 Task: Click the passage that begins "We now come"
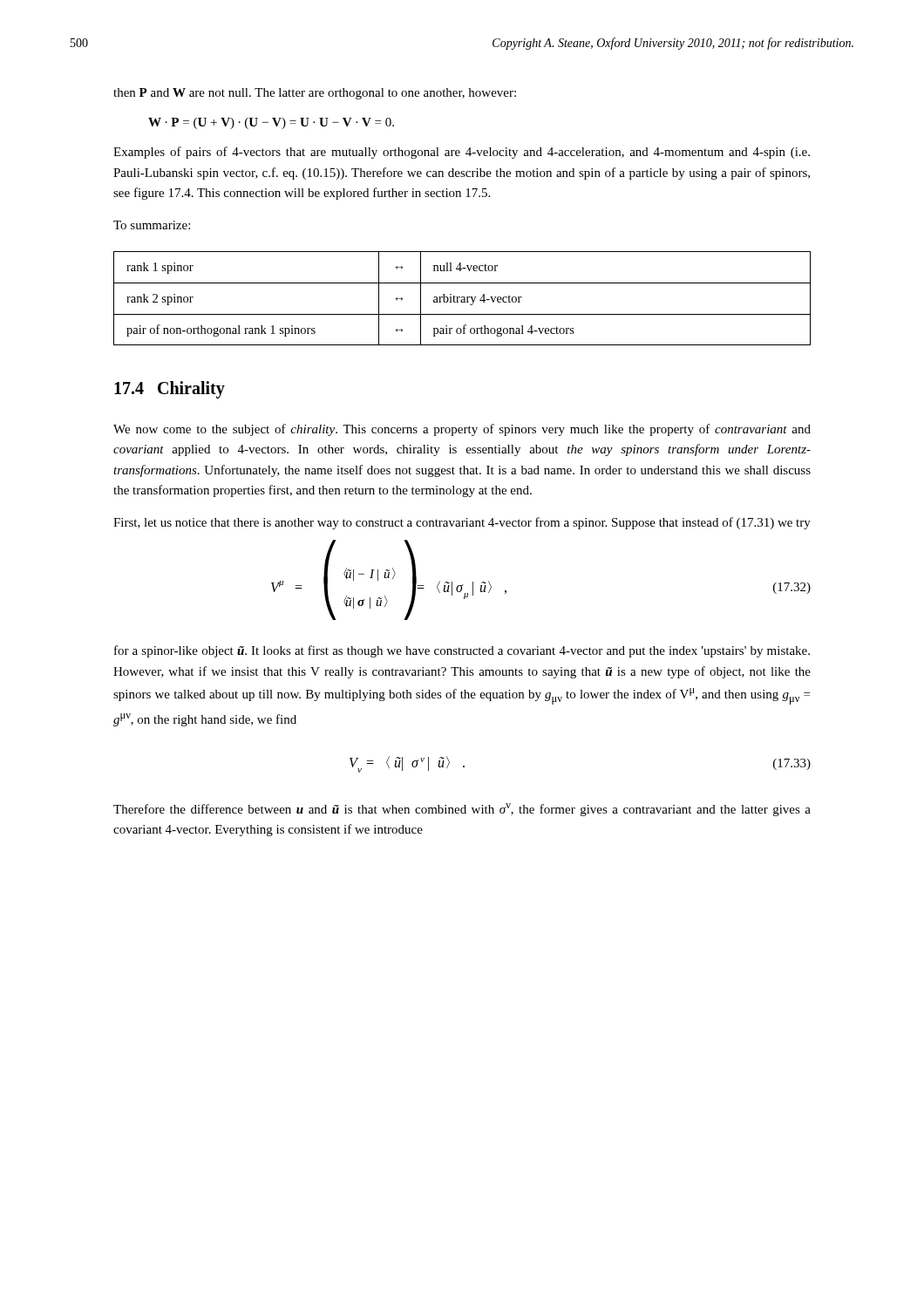(462, 460)
